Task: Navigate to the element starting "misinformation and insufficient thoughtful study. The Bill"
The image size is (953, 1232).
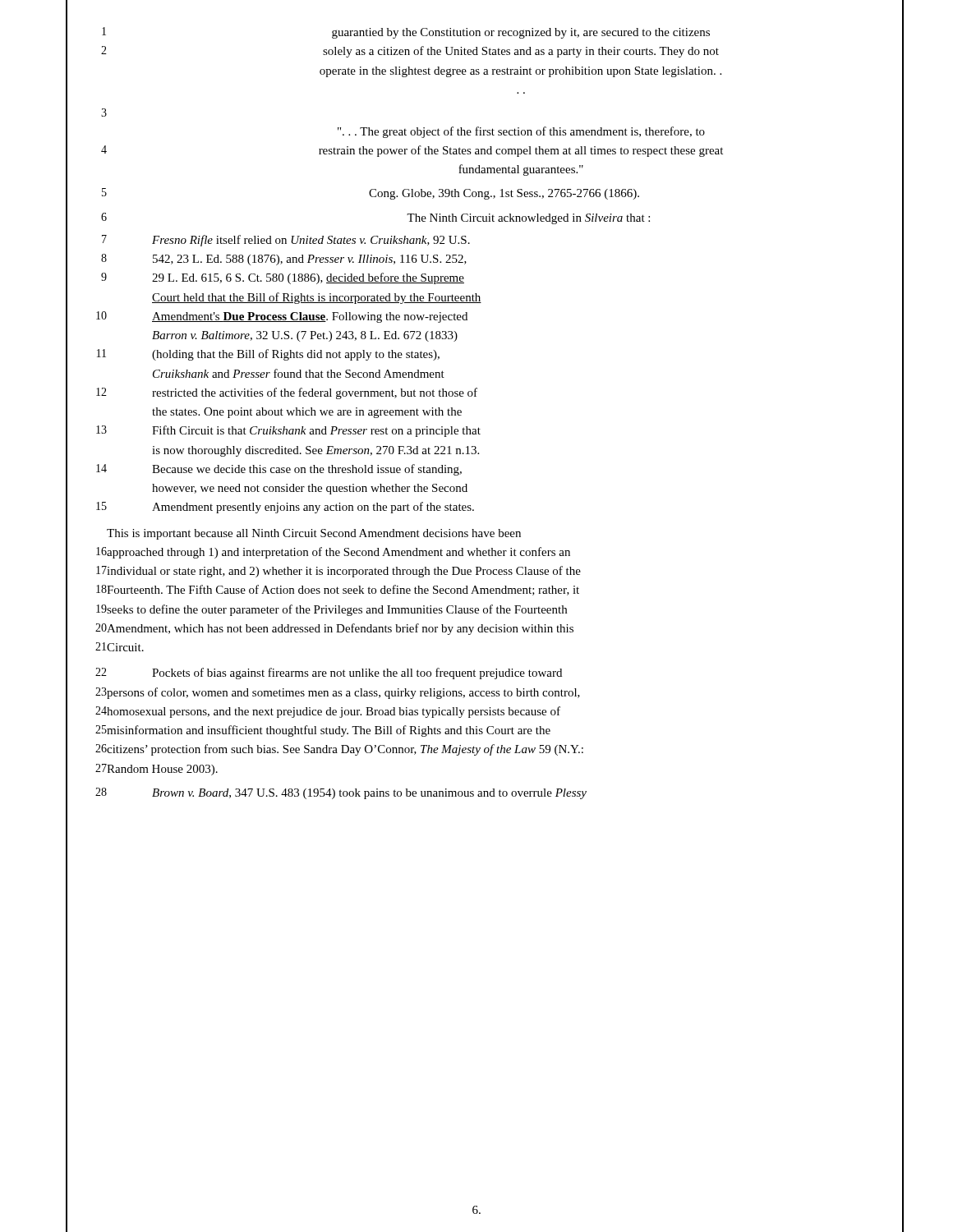Action: point(329,730)
